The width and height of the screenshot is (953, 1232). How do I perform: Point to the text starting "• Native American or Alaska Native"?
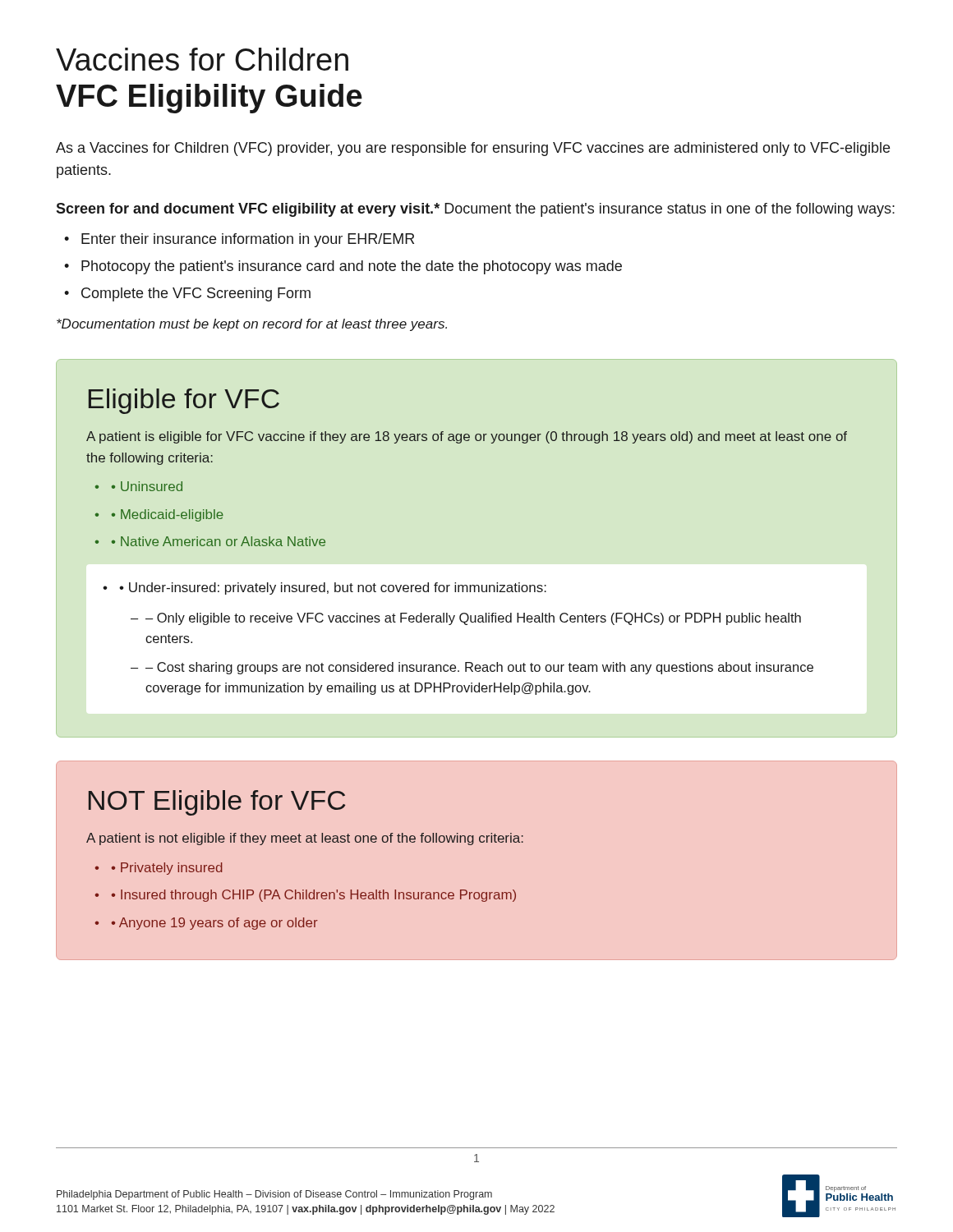tap(219, 542)
